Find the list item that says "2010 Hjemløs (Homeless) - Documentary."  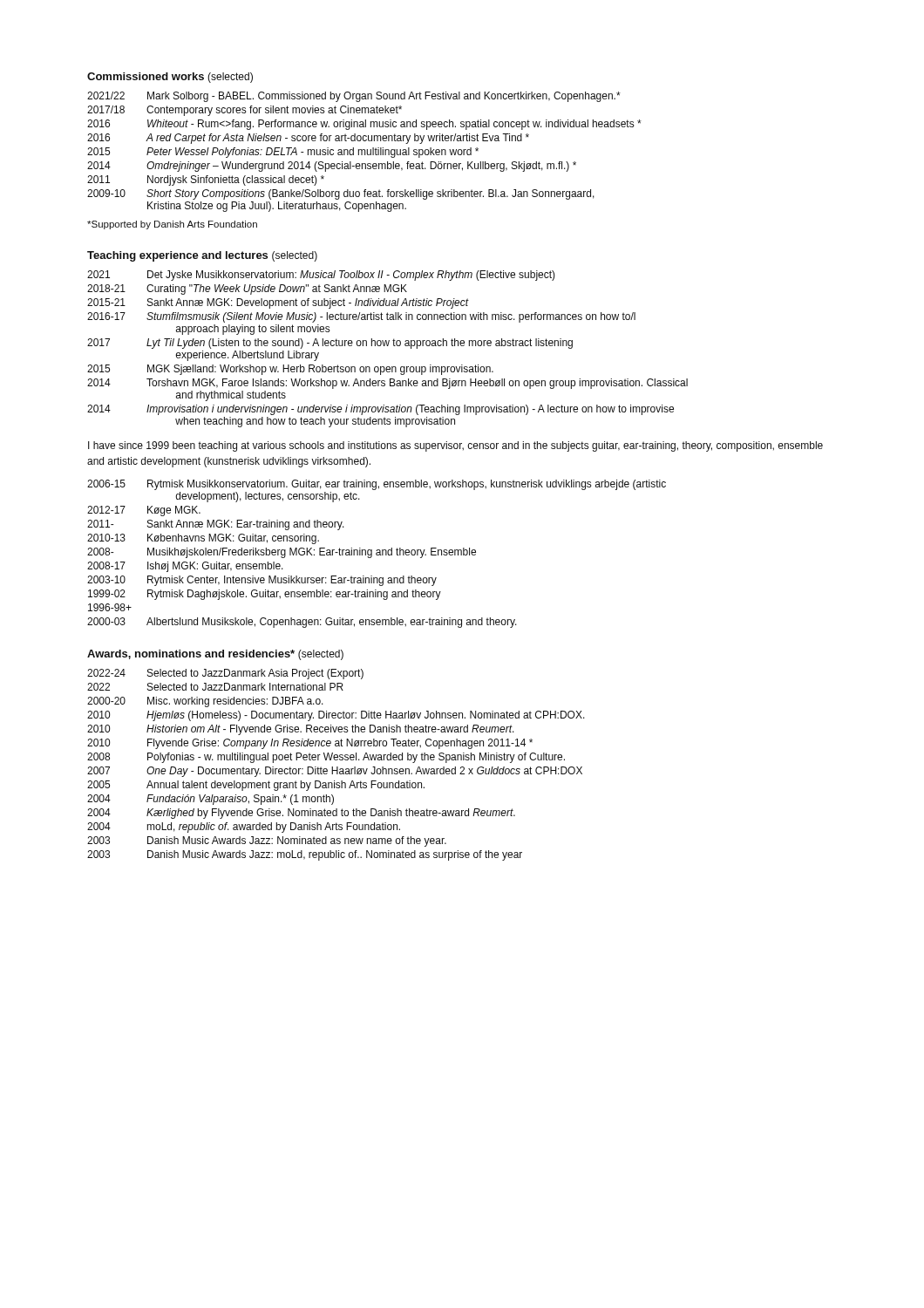(462, 715)
